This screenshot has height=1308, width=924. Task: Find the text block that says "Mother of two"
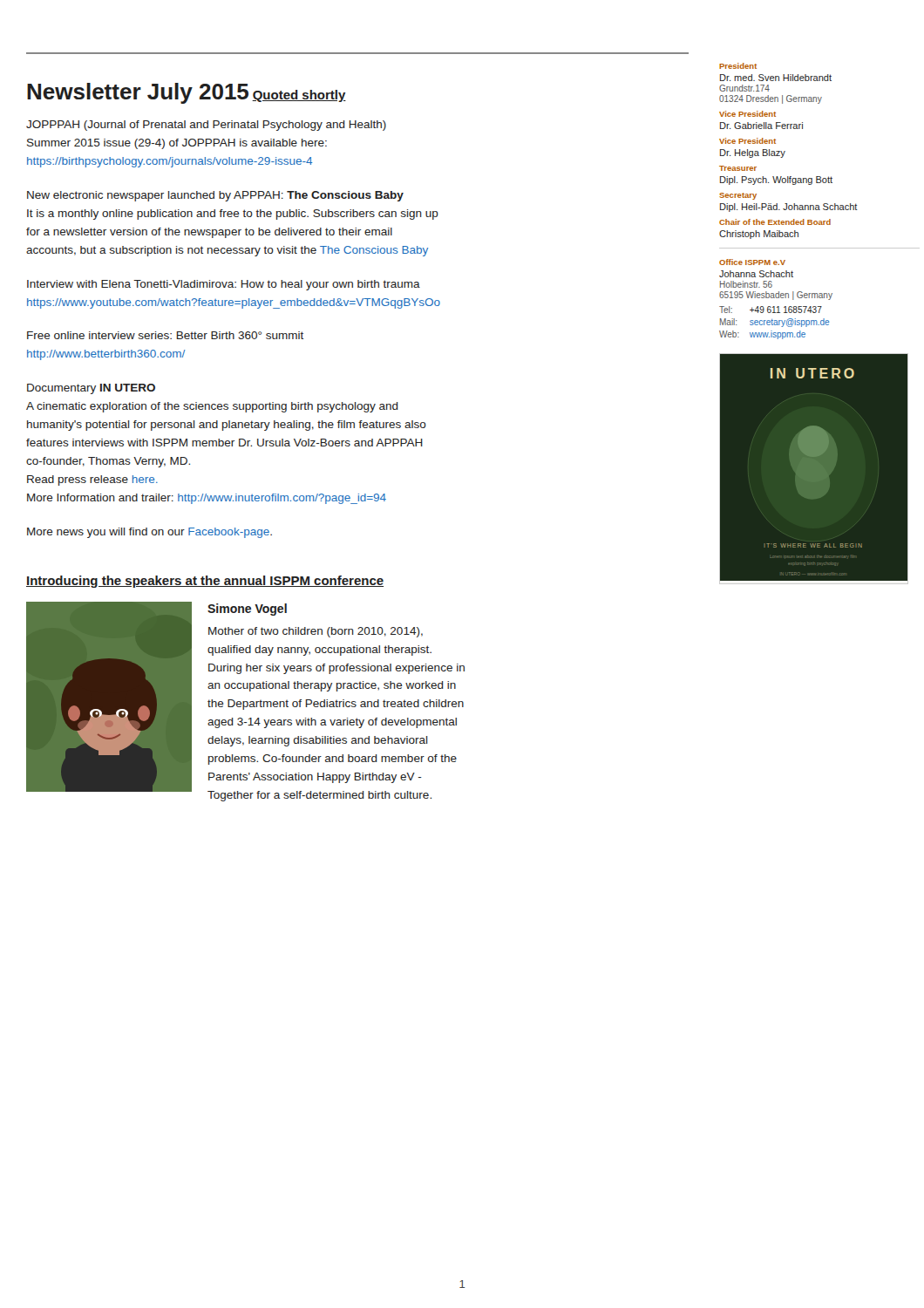point(336,713)
